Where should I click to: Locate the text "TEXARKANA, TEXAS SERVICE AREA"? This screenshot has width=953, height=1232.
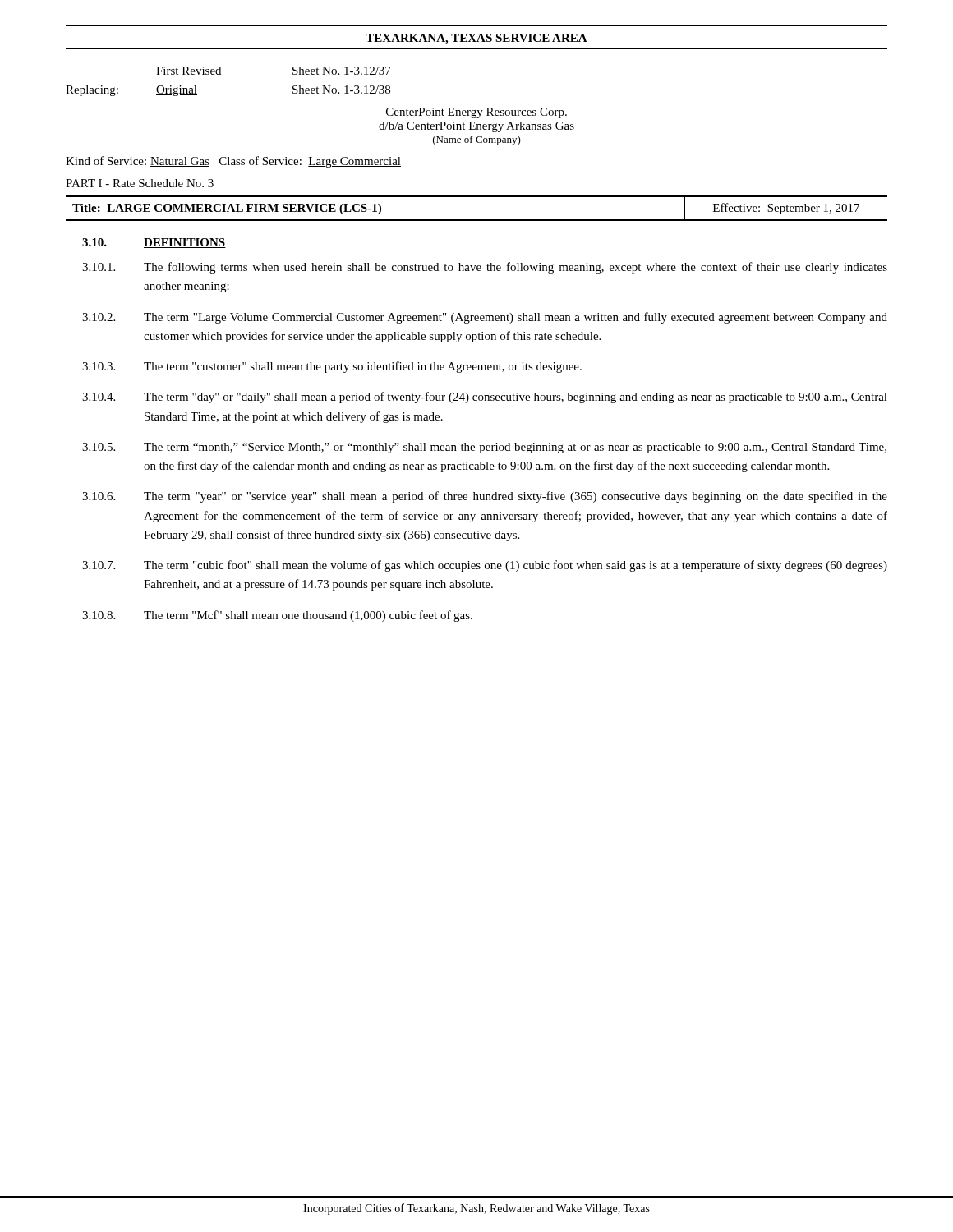[476, 38]
